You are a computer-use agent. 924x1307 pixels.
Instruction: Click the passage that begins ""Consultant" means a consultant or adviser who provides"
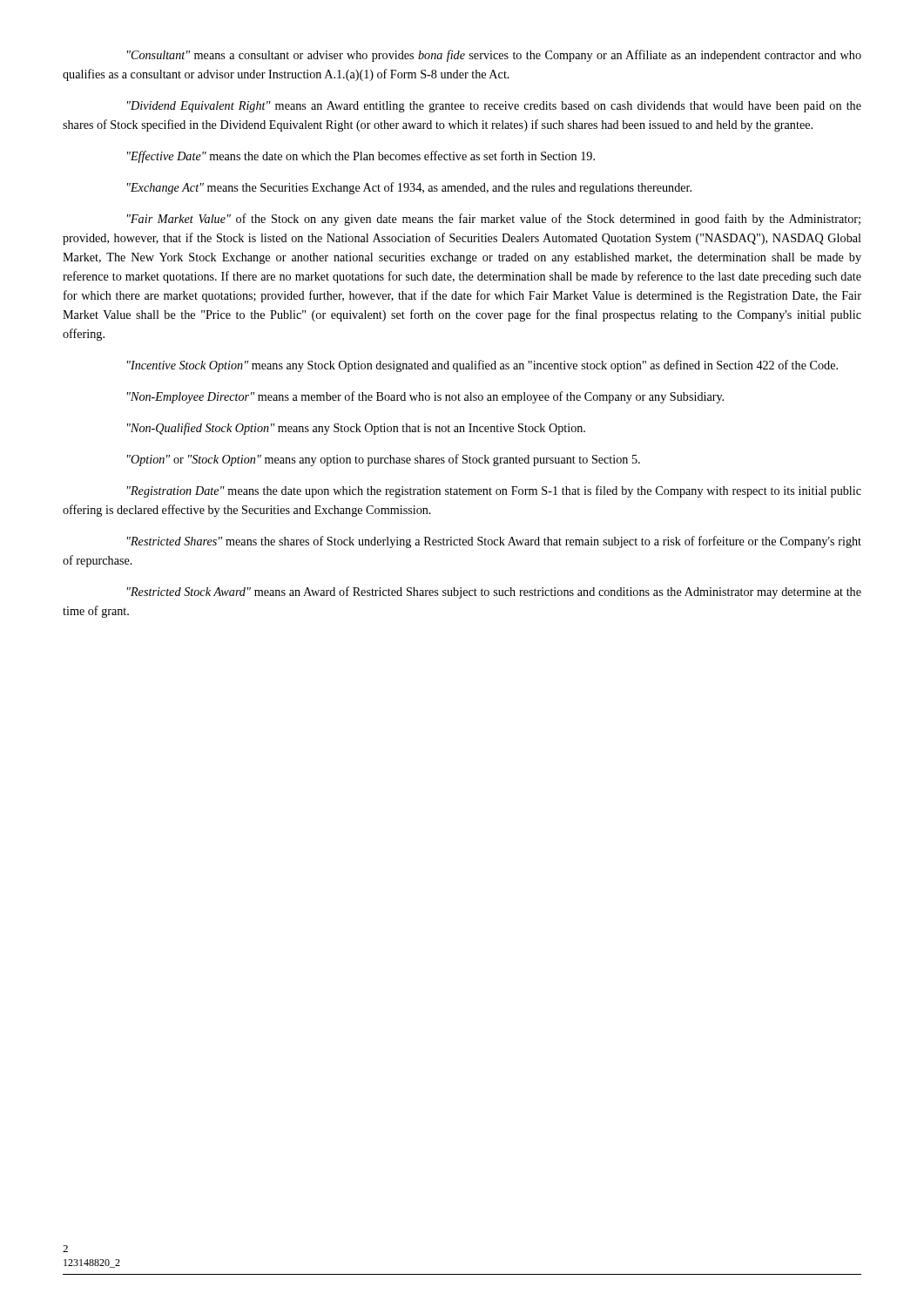(x=462, y=65)
